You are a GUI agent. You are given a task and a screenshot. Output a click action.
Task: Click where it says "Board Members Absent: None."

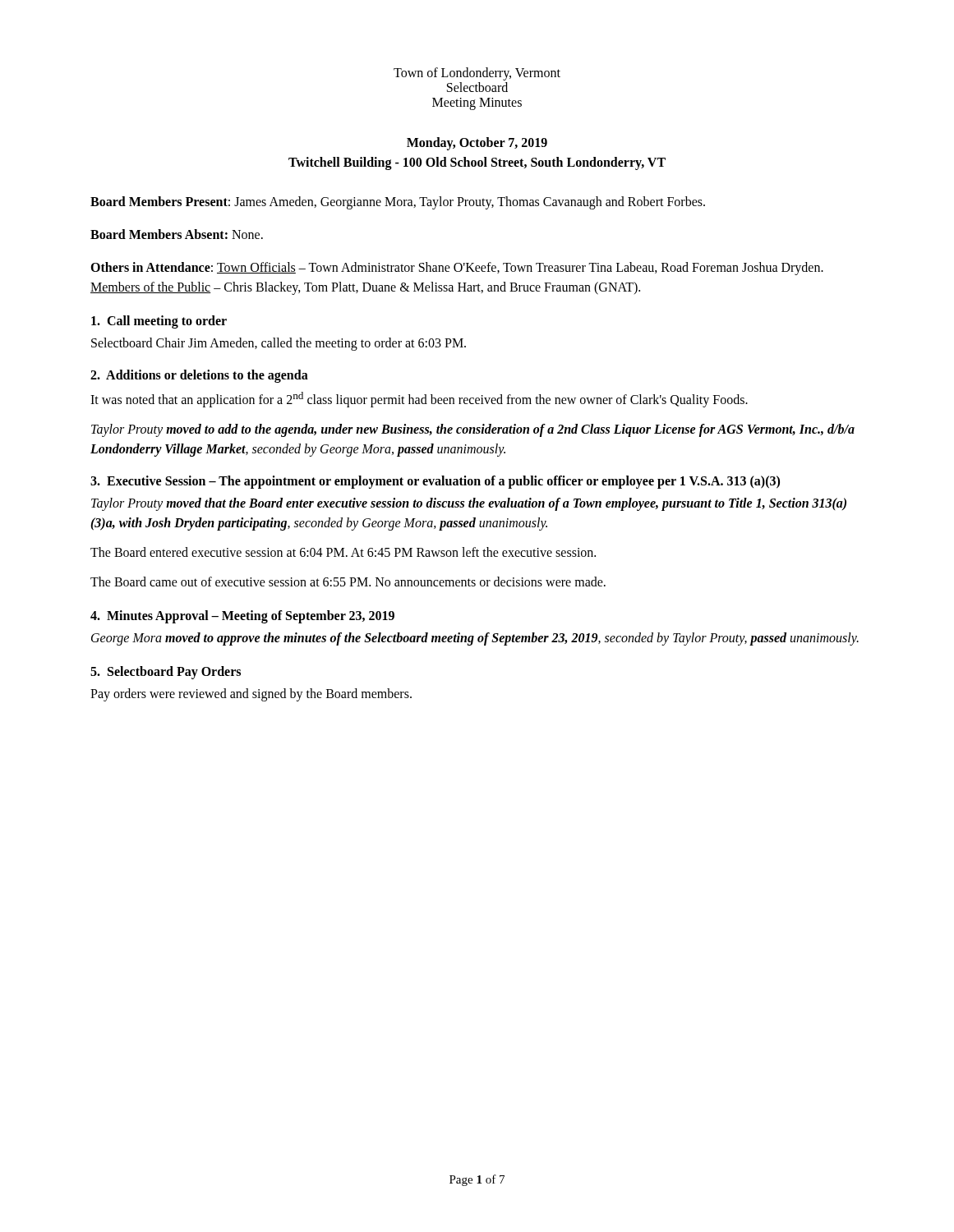click(x=177, y=235)
